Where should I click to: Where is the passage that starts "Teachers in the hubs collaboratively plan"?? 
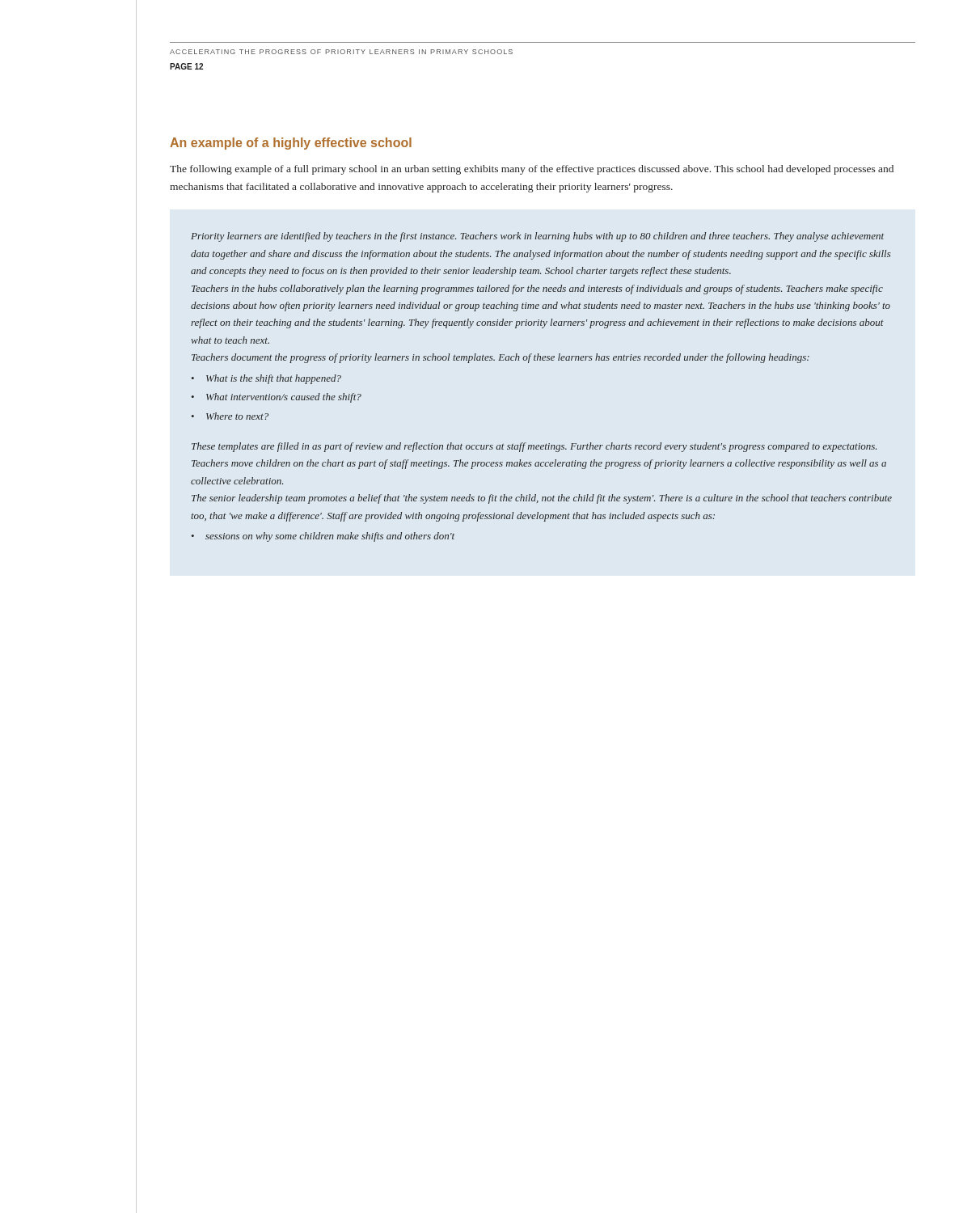click(543, 314)
